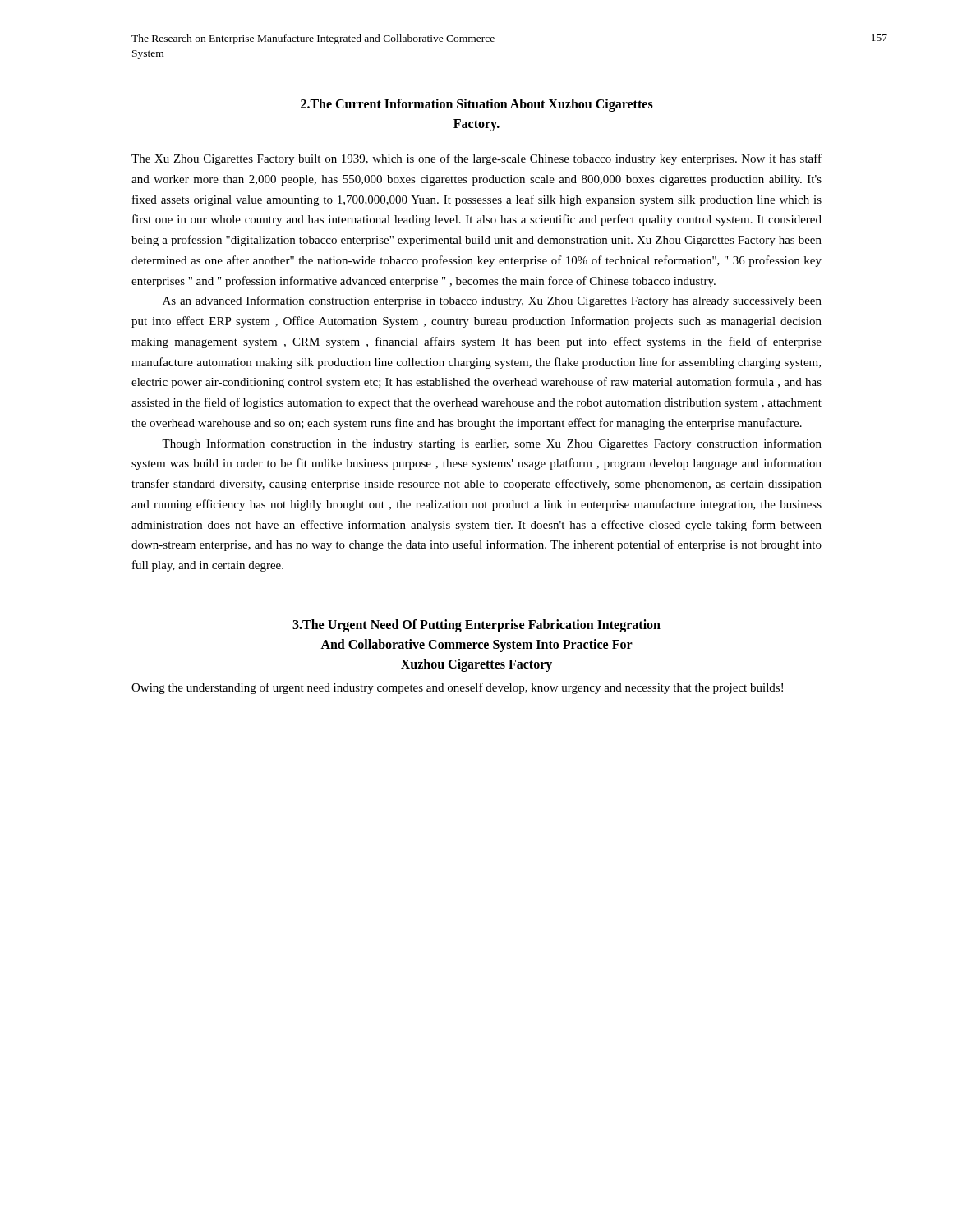Select the section header that reads "3.The Urgent Need Of Putting Enterprise Fabrication IntegrationAnd"
This screenshot has height=1232, width=953.
(x=476, y=644)
